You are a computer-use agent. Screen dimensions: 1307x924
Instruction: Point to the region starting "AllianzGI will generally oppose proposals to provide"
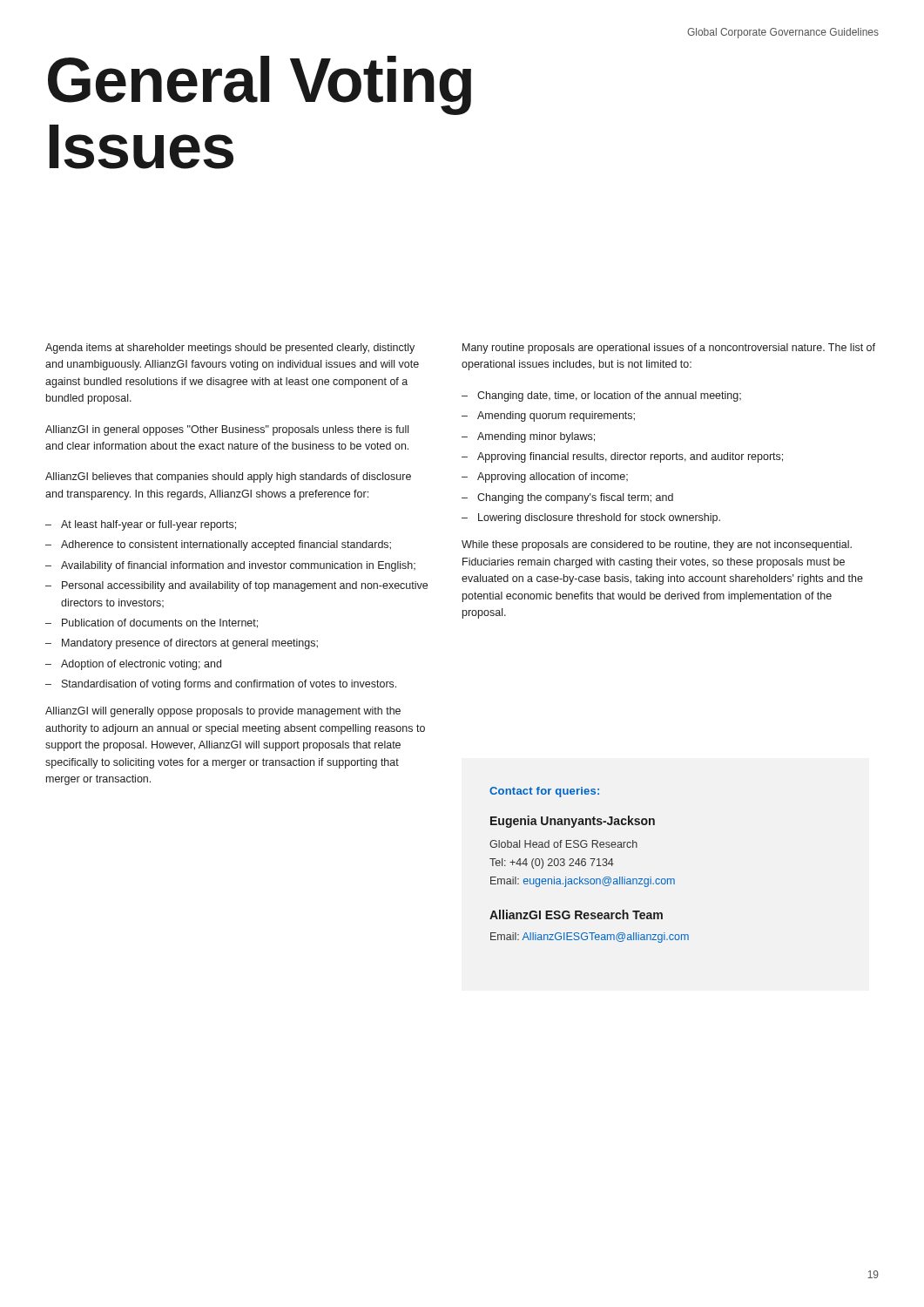235,745
